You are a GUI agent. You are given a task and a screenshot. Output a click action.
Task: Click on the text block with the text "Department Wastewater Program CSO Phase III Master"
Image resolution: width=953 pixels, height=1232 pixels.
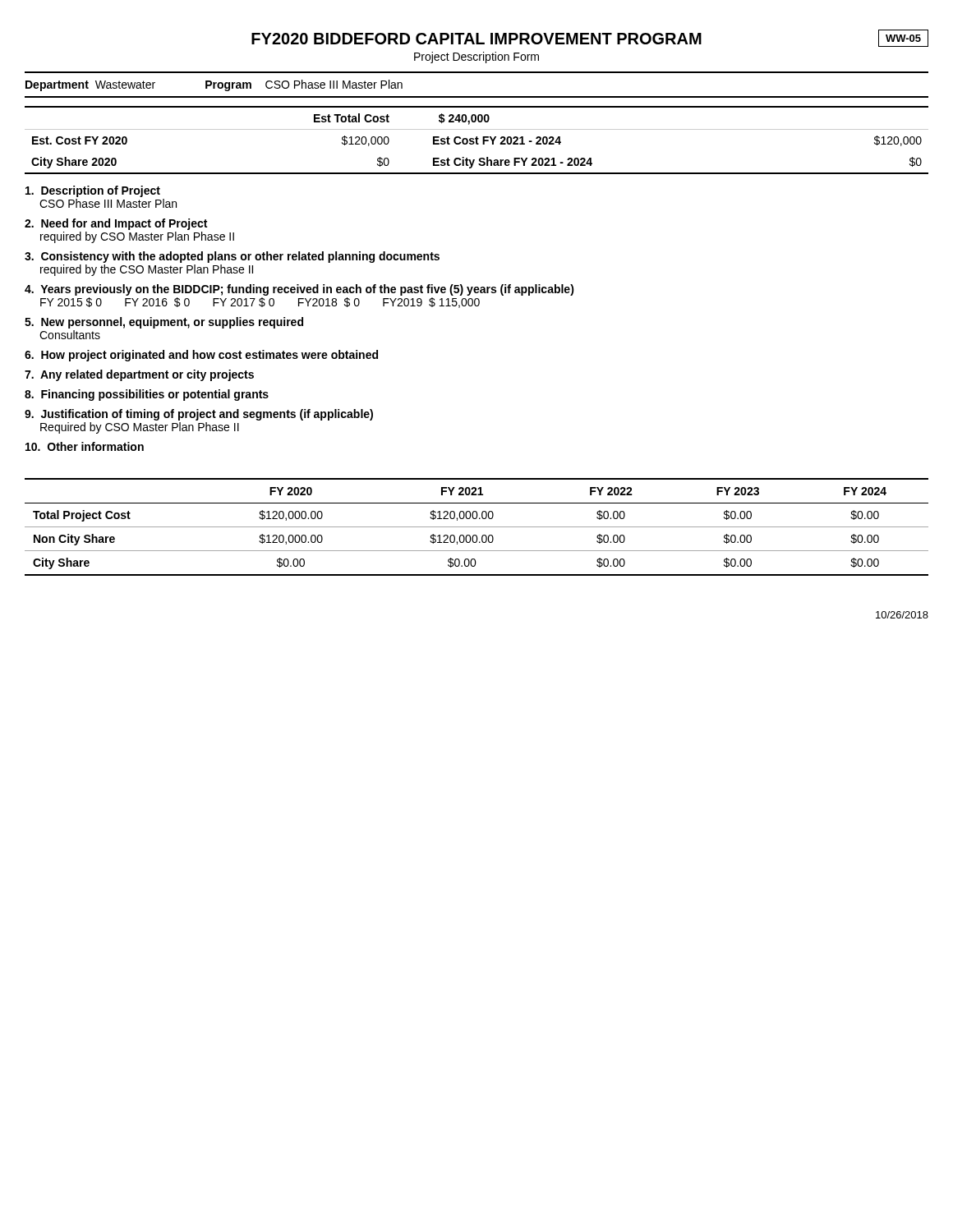point(214,85)
